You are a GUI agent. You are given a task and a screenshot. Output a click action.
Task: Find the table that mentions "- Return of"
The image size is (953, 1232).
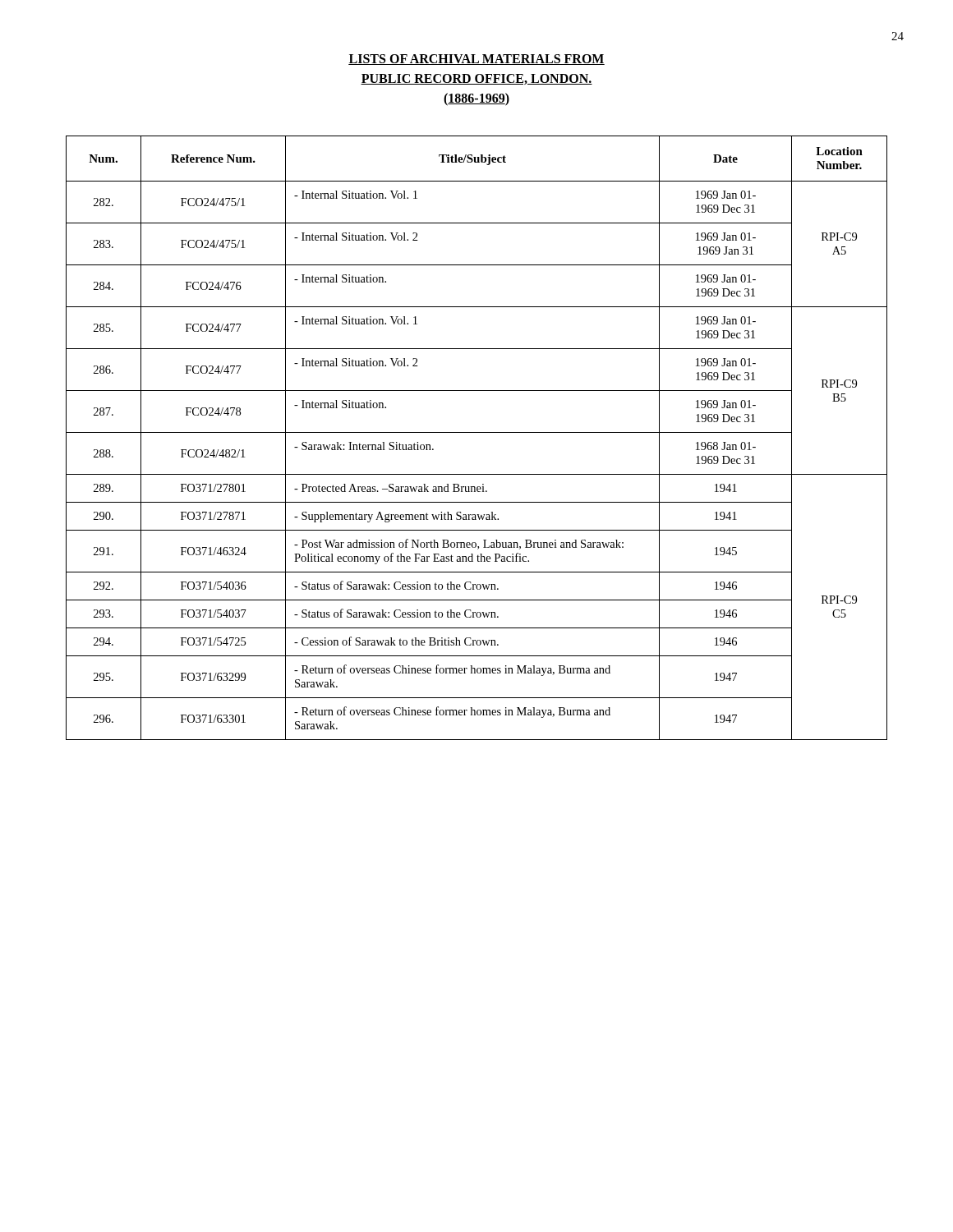[x=476, y=438]
